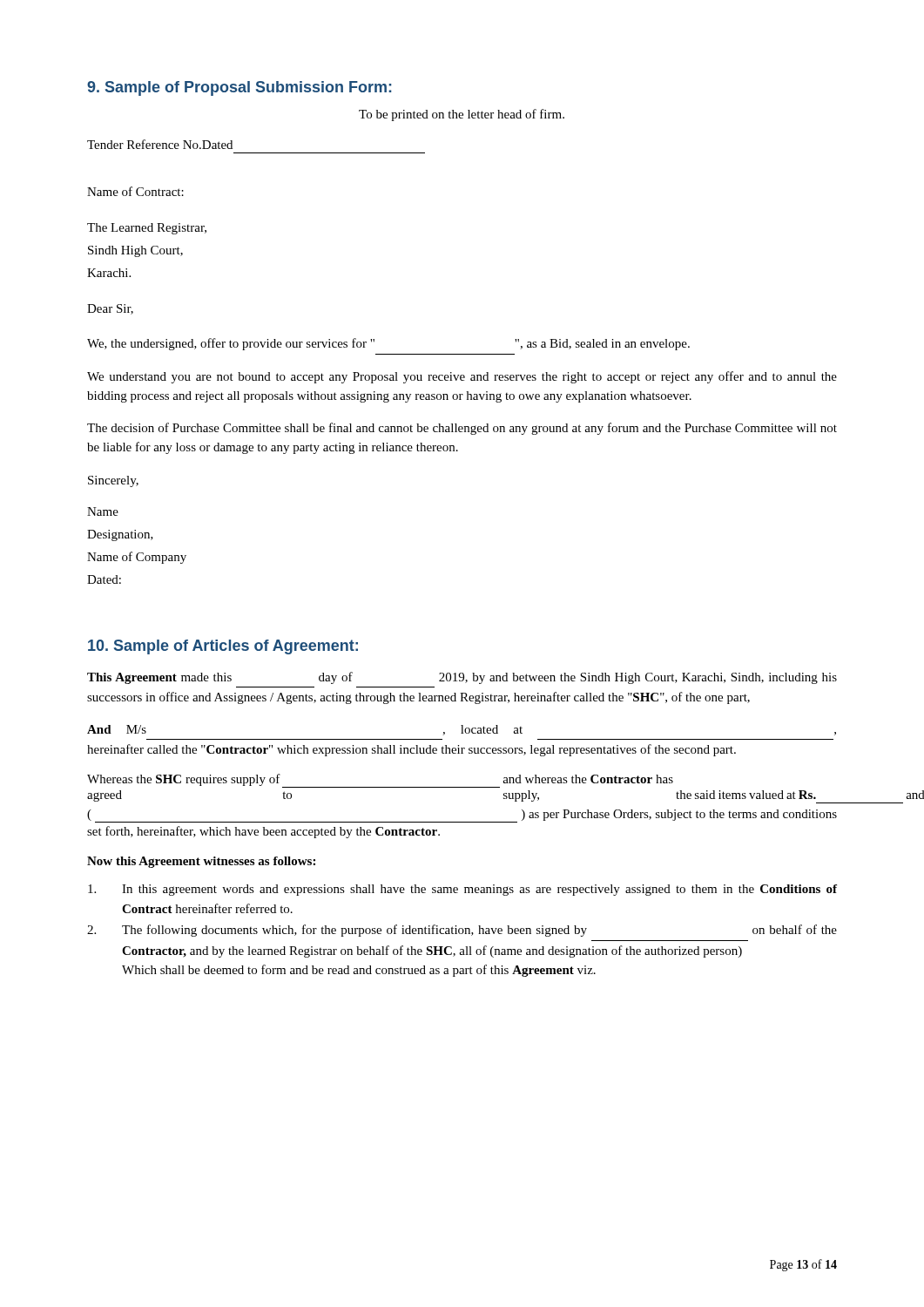Click the passage that begins "We, the undersigned, offer"
Viewport: 924px width, 1307px height.
[389, 344]
